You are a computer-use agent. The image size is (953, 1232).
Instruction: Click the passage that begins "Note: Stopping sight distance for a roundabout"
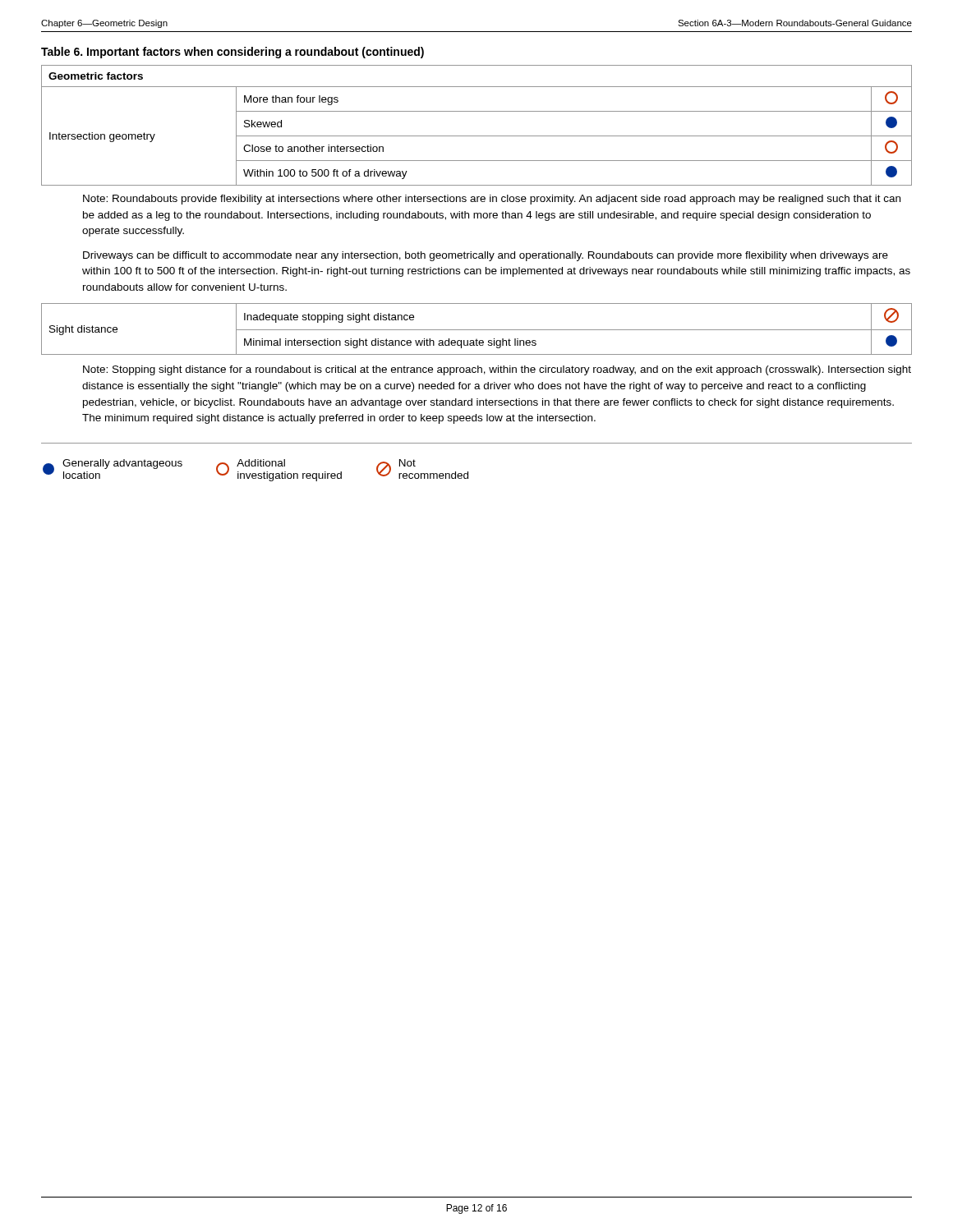[x=497, y=394]
